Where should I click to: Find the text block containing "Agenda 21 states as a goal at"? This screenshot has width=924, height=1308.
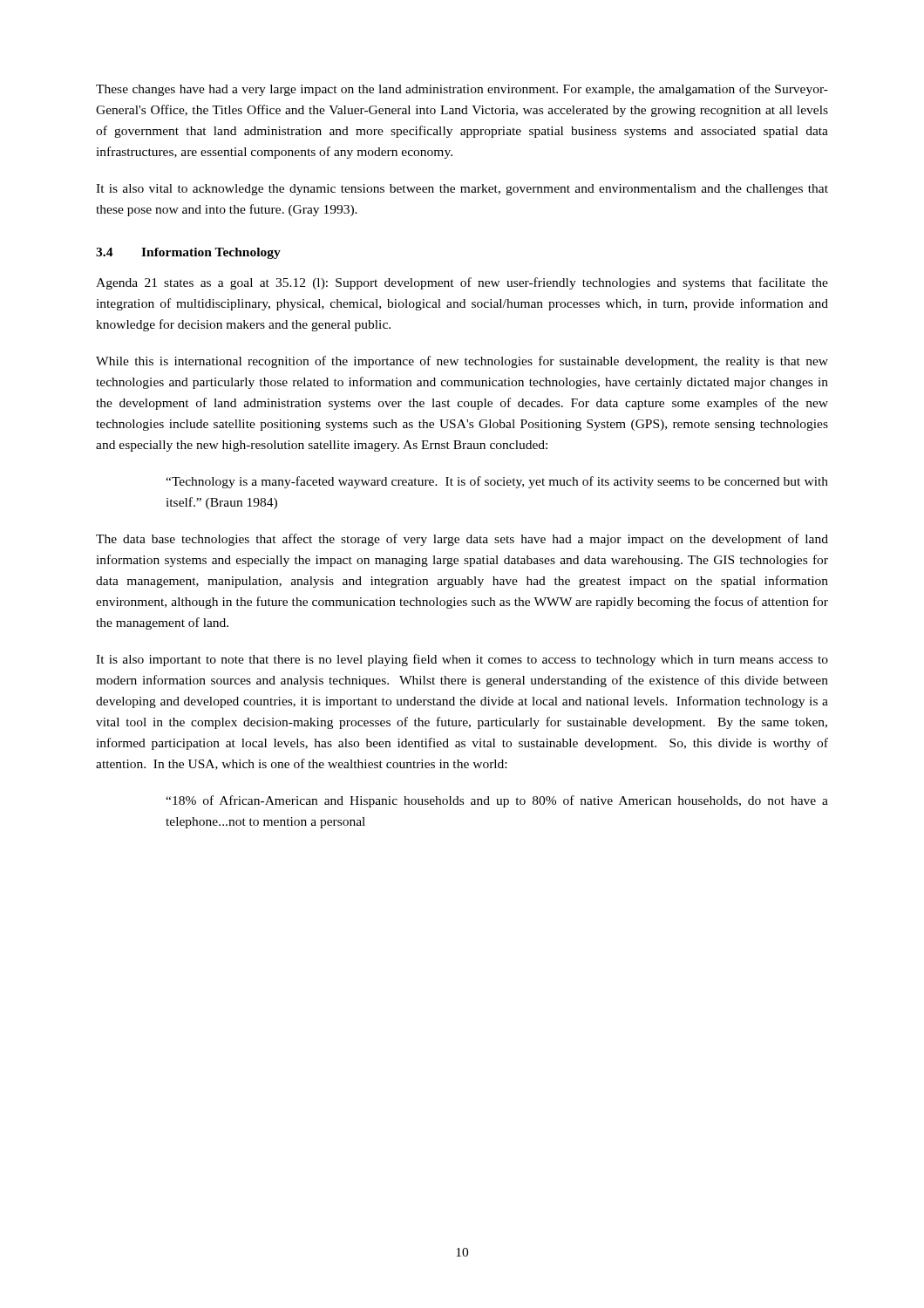[x=462, y=303]
